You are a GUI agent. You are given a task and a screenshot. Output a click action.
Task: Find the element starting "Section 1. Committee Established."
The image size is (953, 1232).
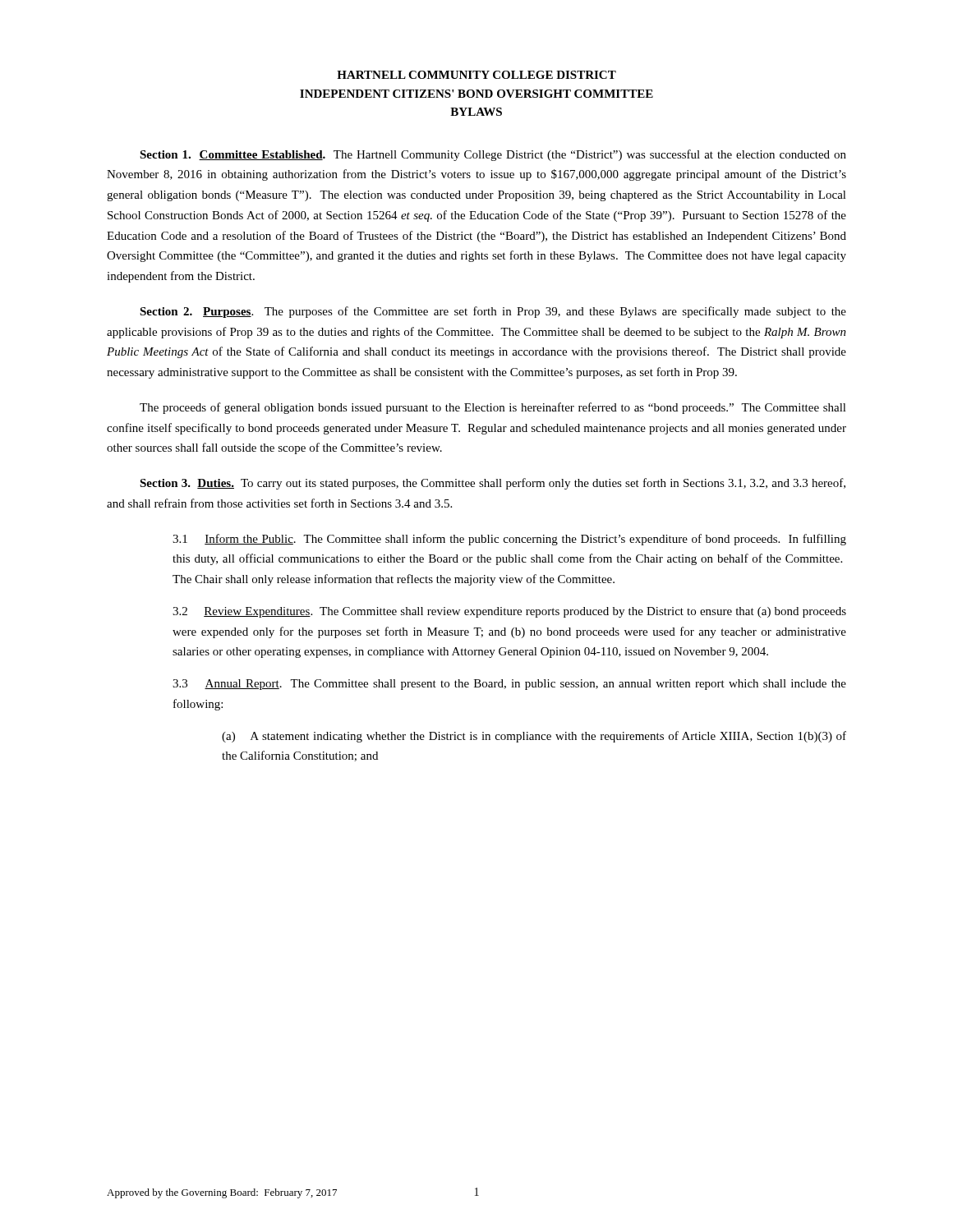point(476,215)
